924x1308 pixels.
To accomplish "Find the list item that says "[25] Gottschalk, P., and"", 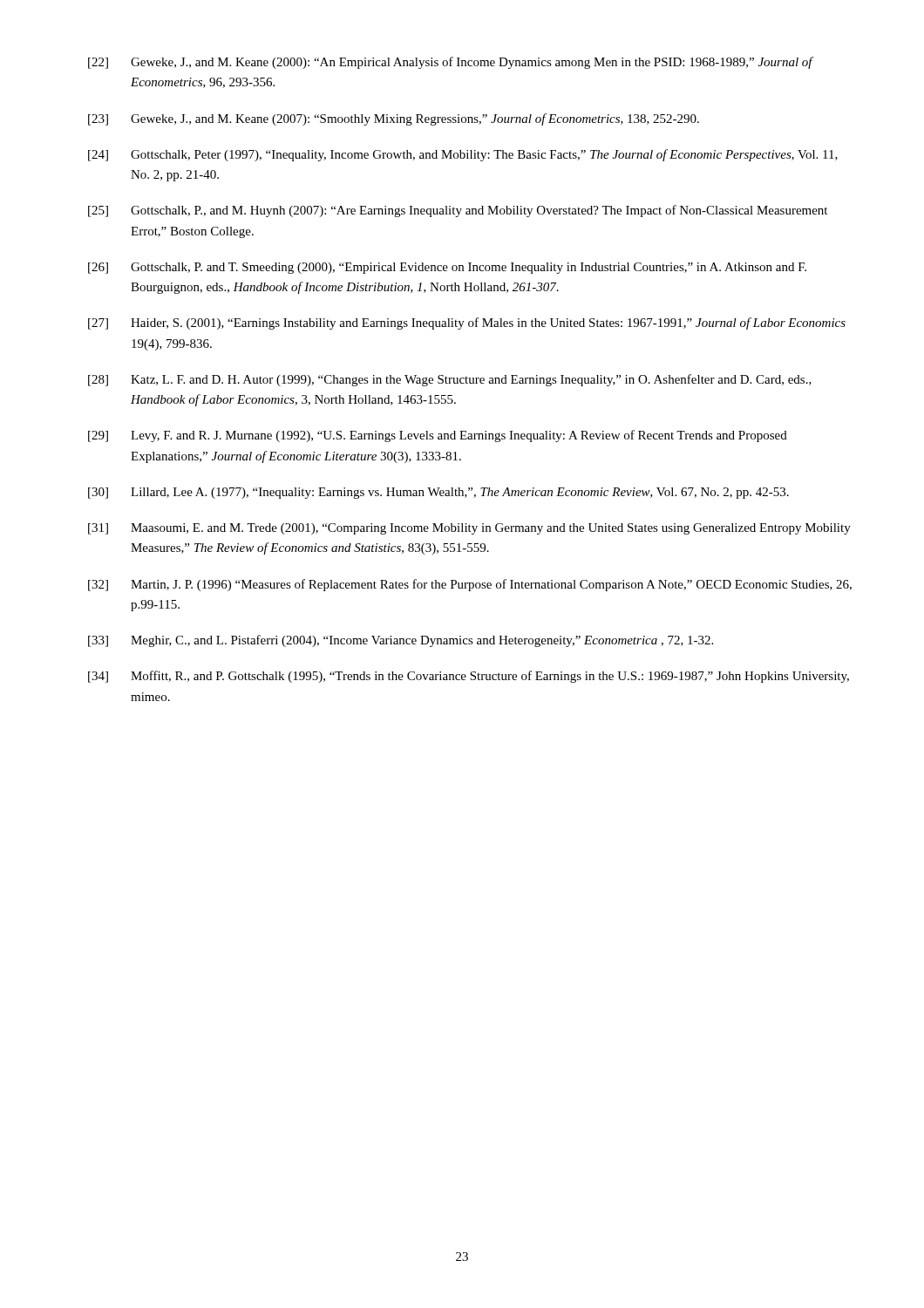I will [471, 221].
